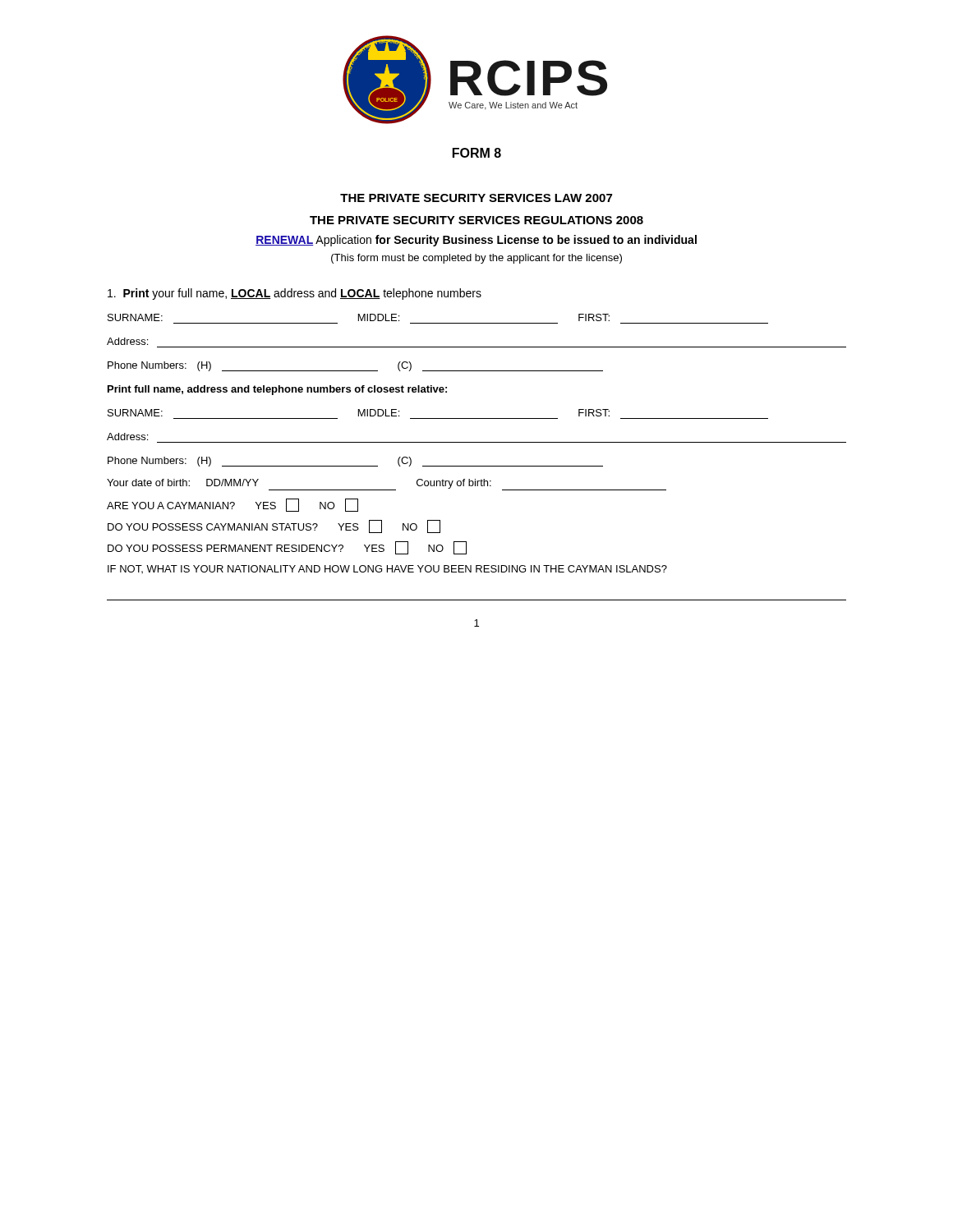953x1232 pixels.
Task: Point to the text starting "Print your full"
Action: click(294, 293)
